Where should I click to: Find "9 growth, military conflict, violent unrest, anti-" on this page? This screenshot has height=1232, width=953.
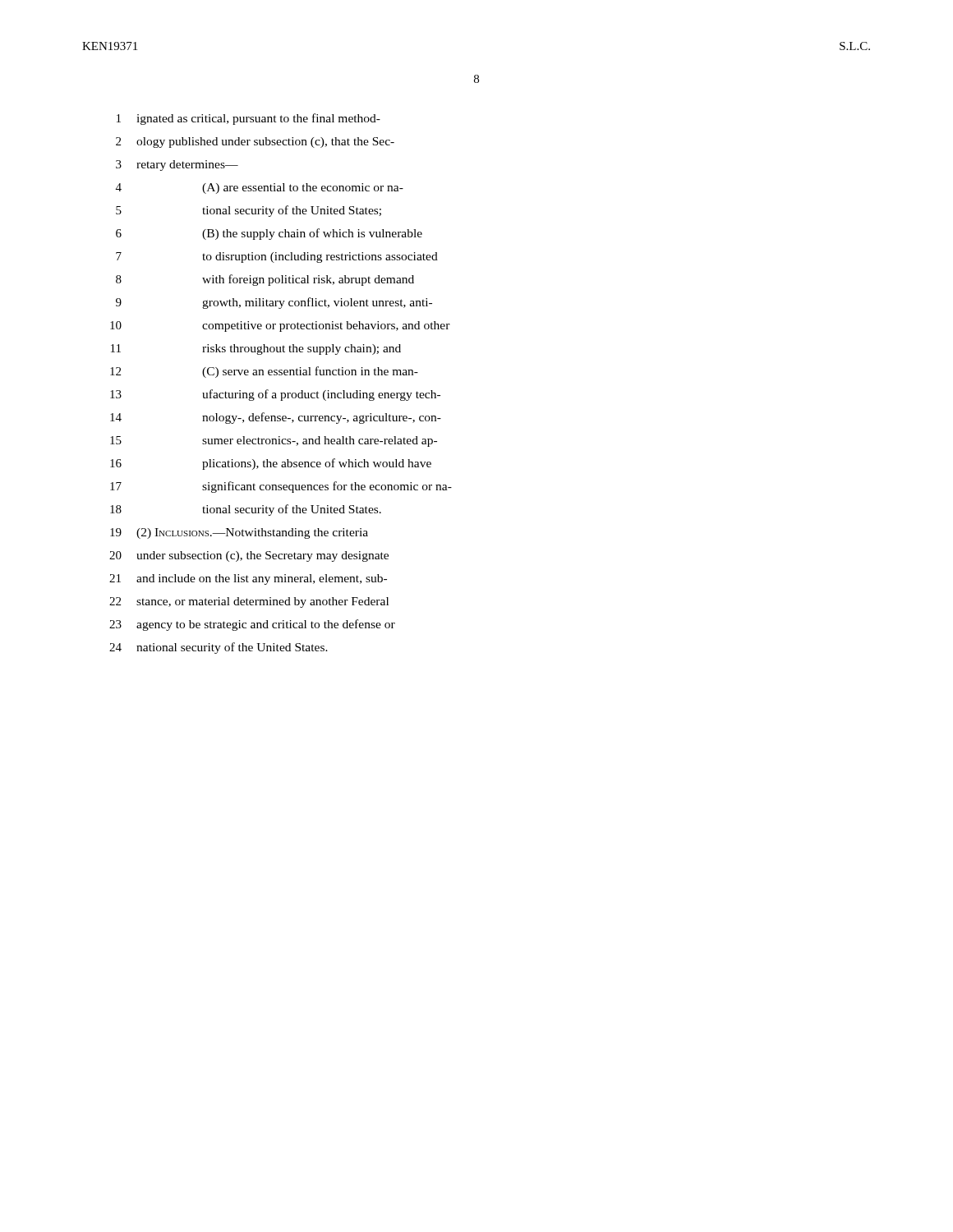point(274,303)
